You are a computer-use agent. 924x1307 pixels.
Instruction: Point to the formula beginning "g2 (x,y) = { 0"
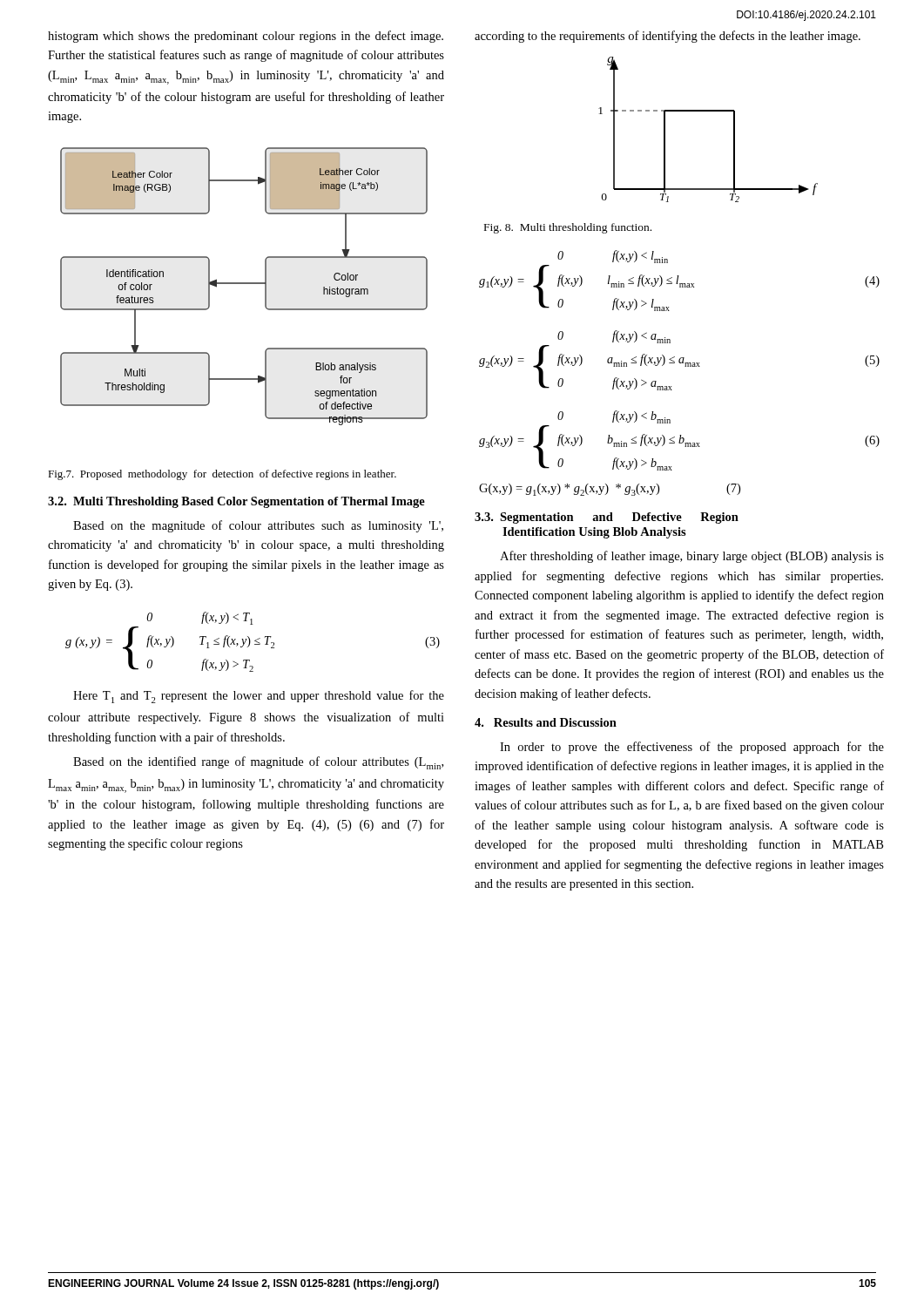click(x=681, y=361)
